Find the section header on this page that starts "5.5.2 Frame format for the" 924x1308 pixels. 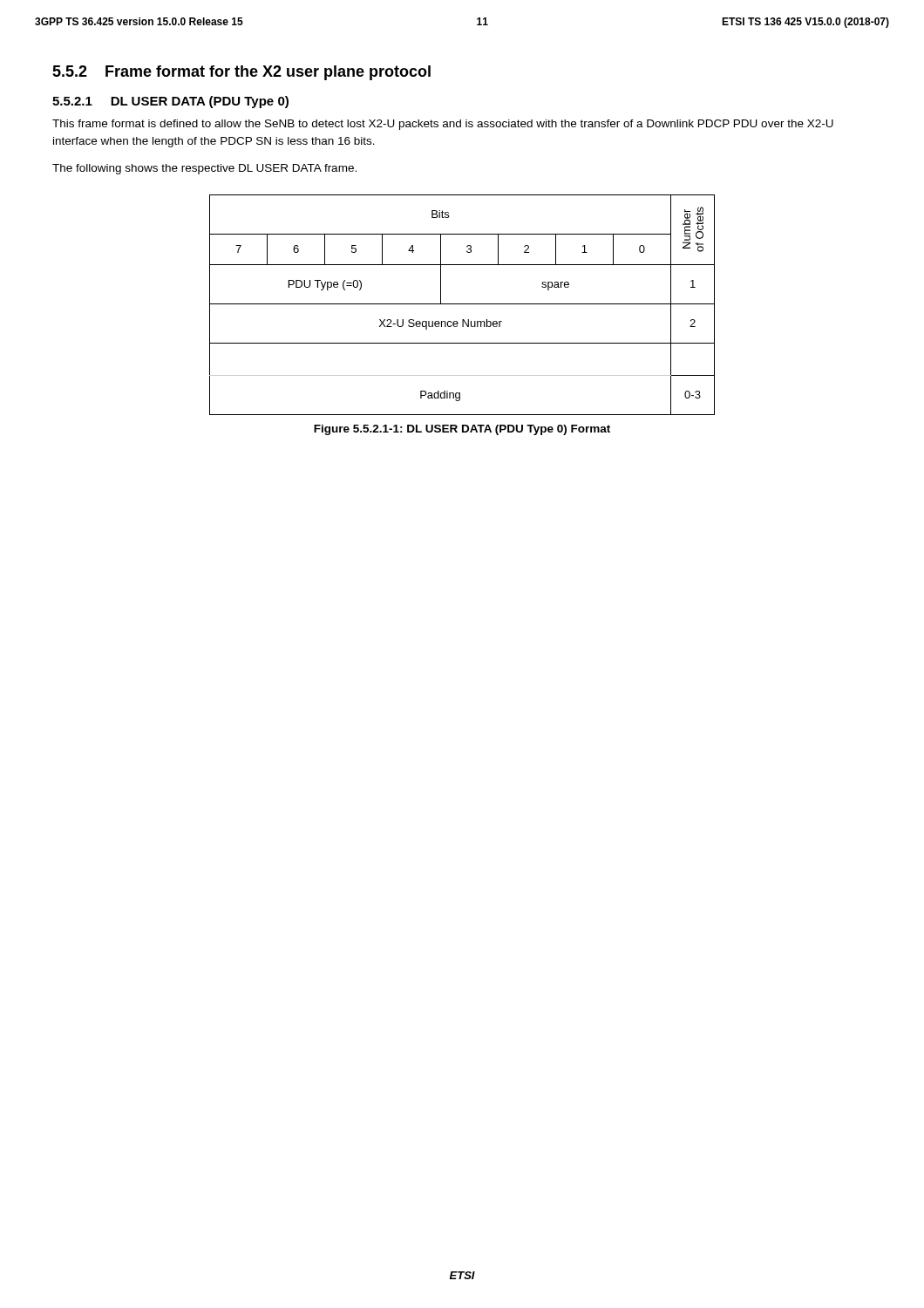coord(242,71)
